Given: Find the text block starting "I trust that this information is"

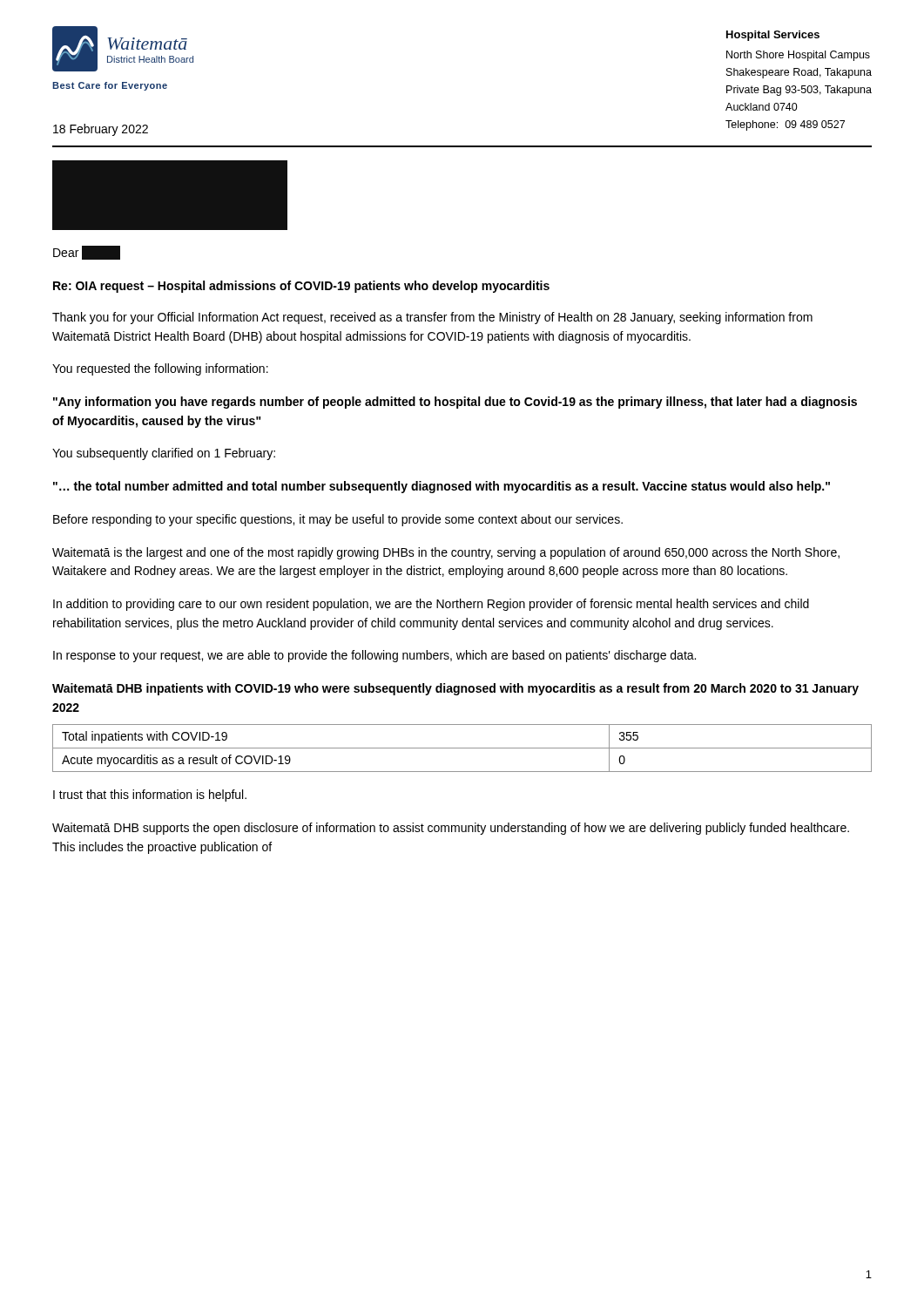Looking at the screenshot, I should (150, 795).
